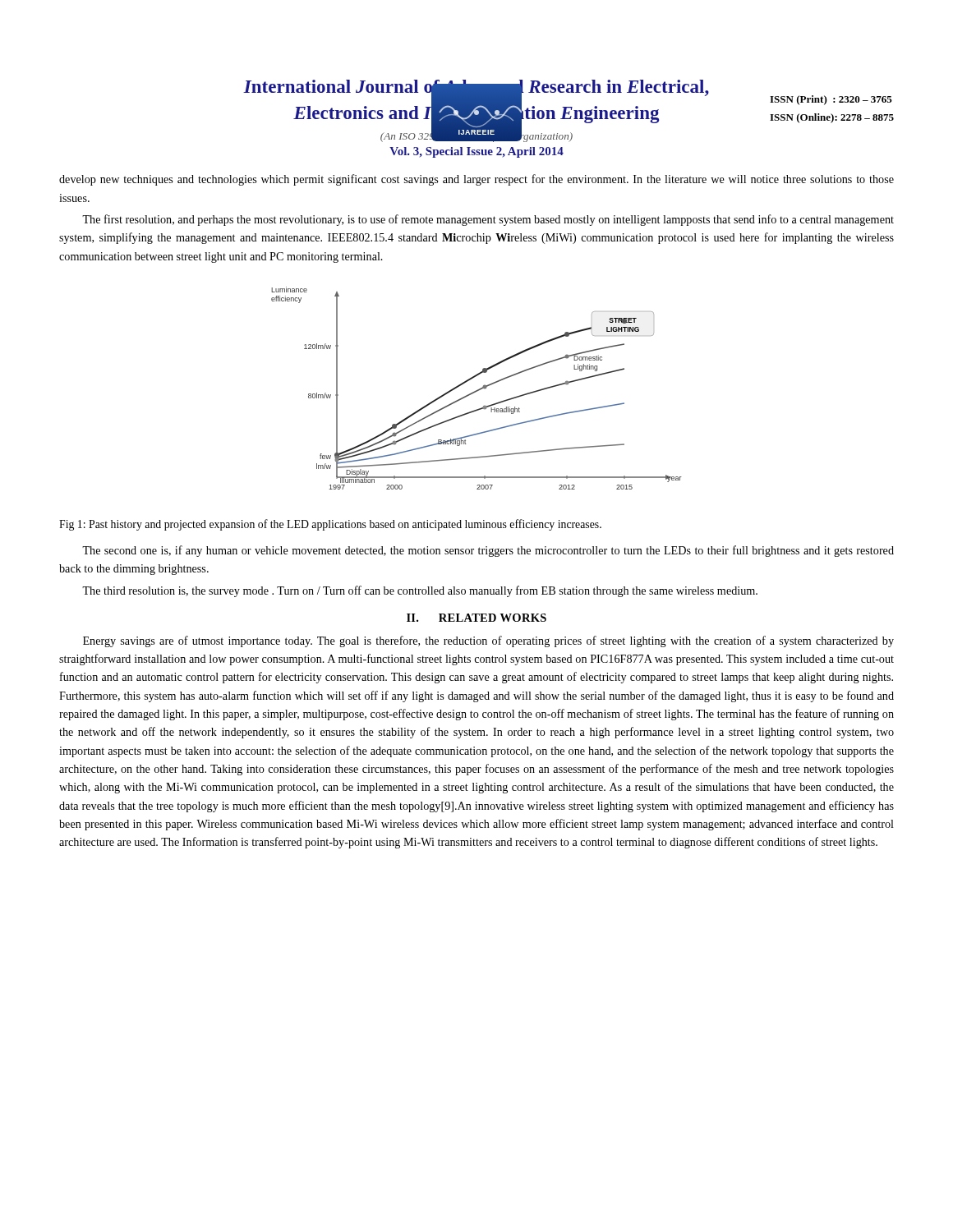Locate a section header
The width and height of the screenshot is (953, 1232).
click(x=476, y=618)
